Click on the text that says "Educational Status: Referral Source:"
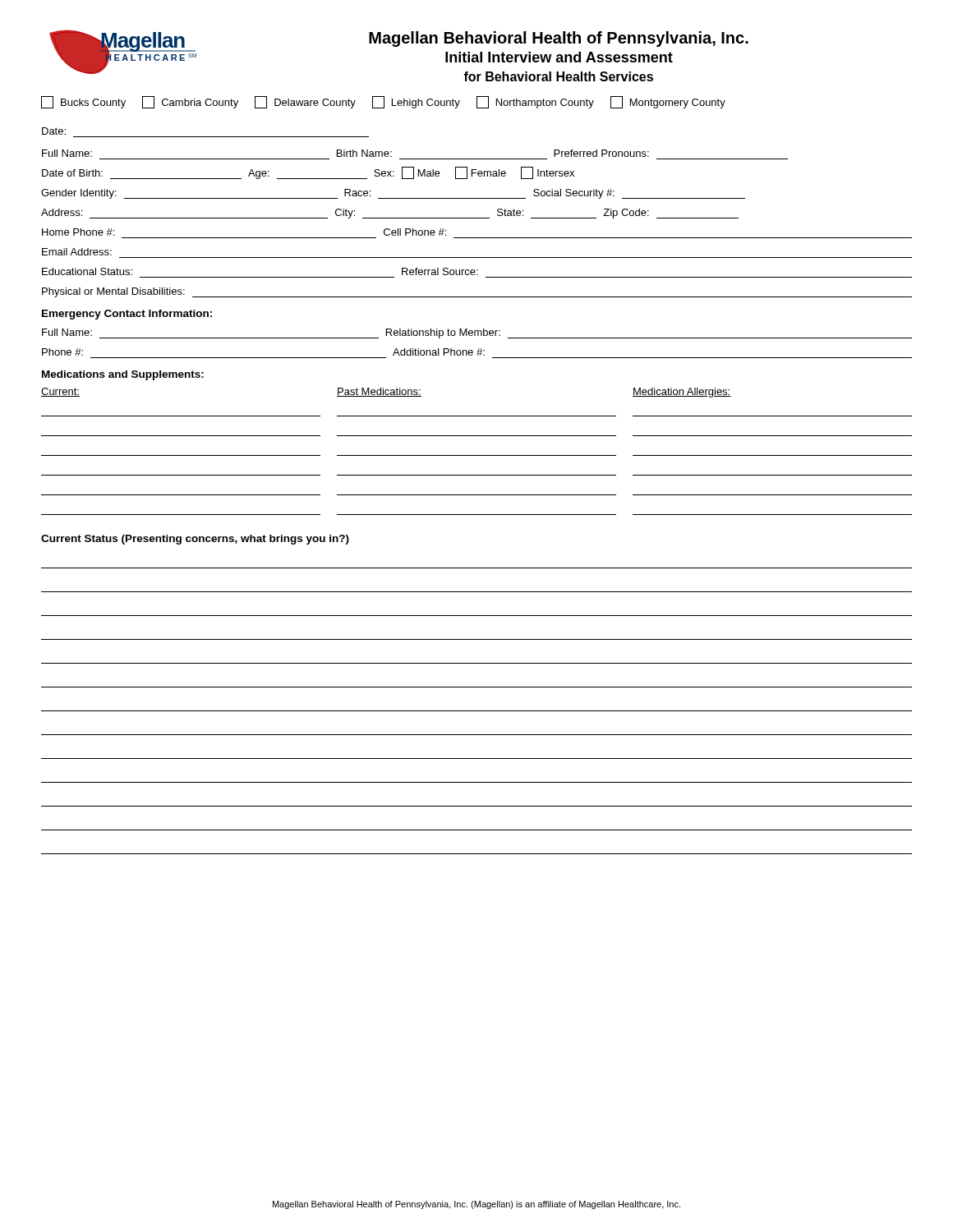This screenshot has height=1232, width=953. pyautogui.click(x=476, y=270)
